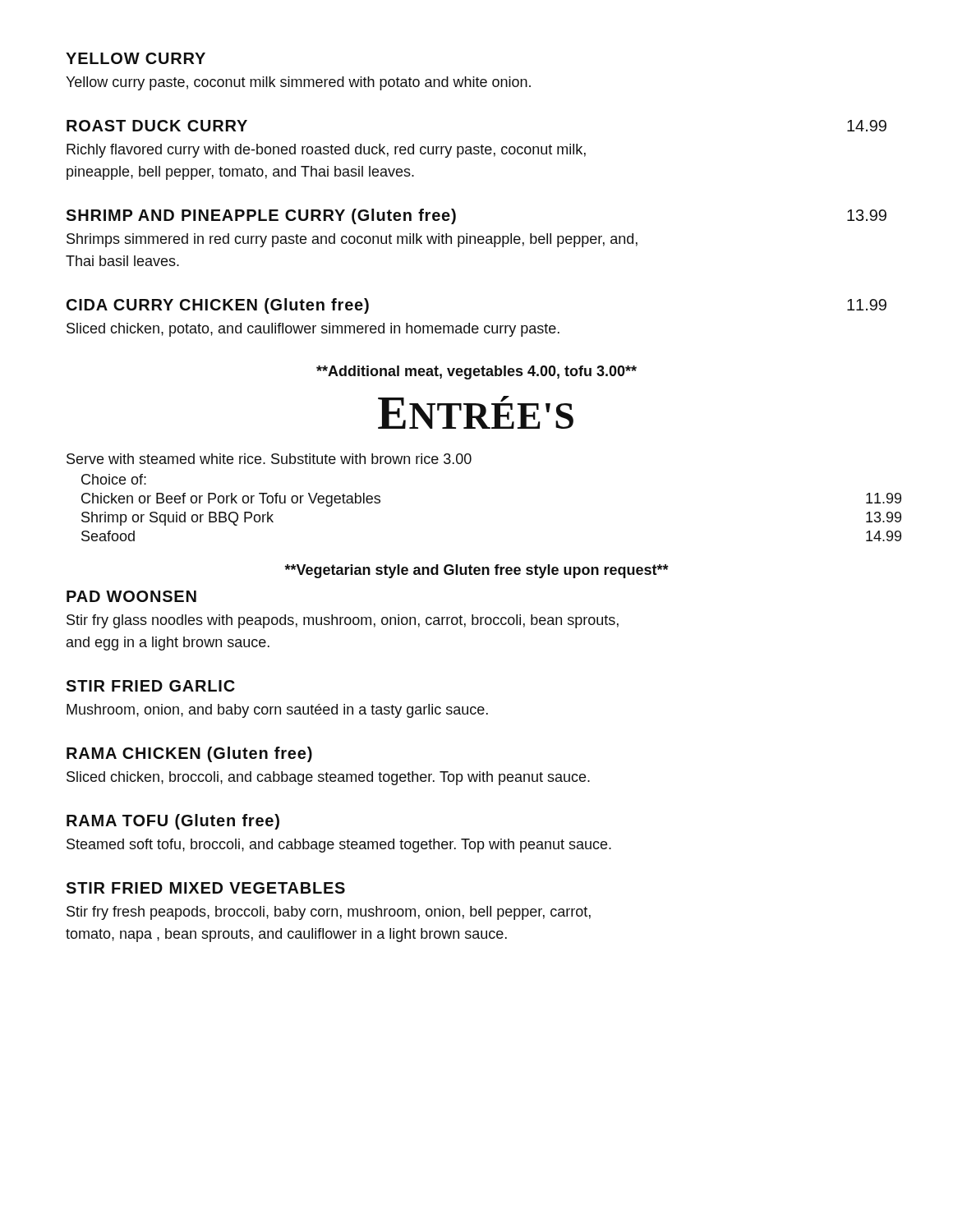Point to "Additional meat, vegetables 4.00, tofu 3.00**"
The width and height of the screenshot is (953, 1232).
pos(476,371)
